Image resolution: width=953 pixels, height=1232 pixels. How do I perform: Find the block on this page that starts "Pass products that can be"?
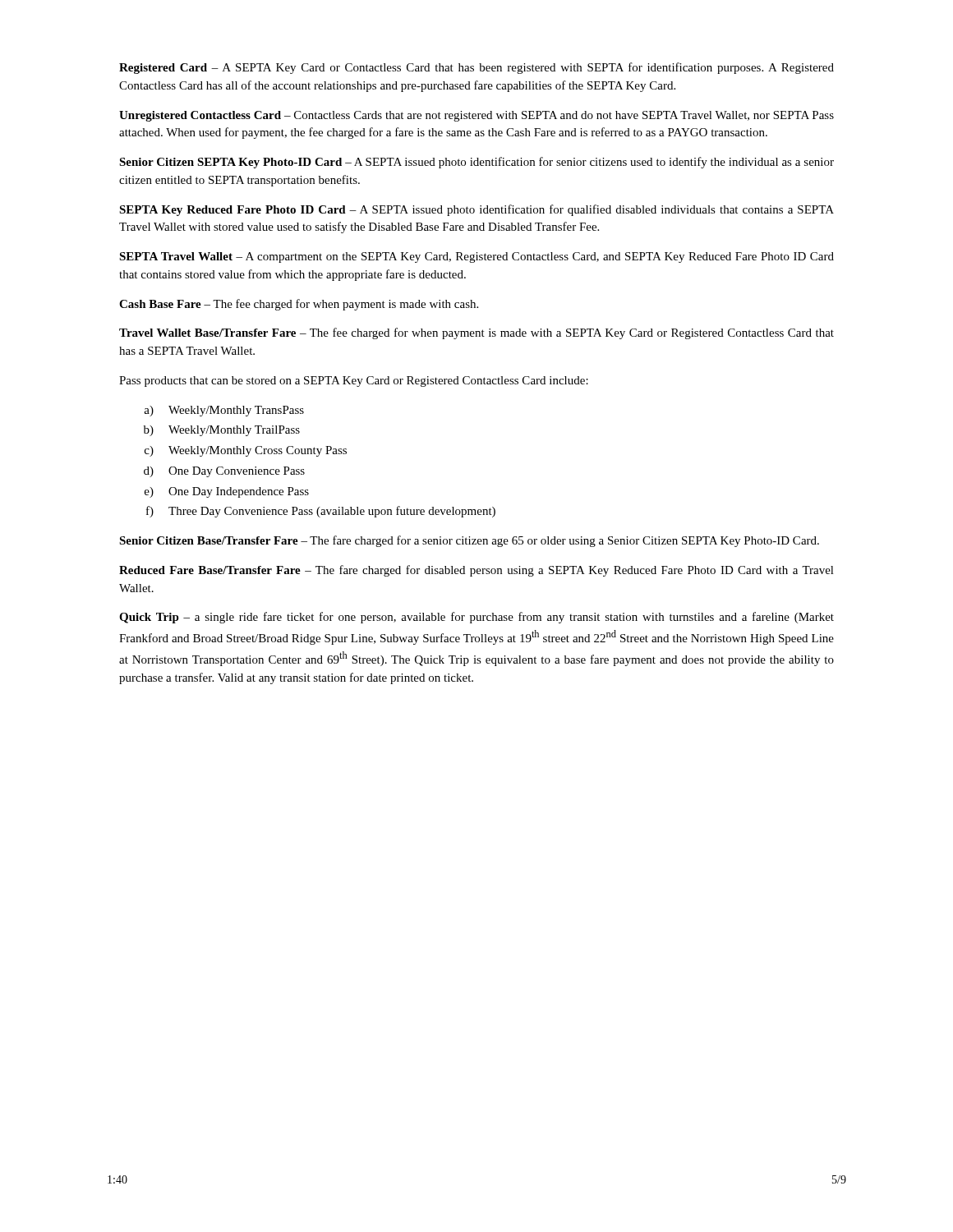[354, 380]
